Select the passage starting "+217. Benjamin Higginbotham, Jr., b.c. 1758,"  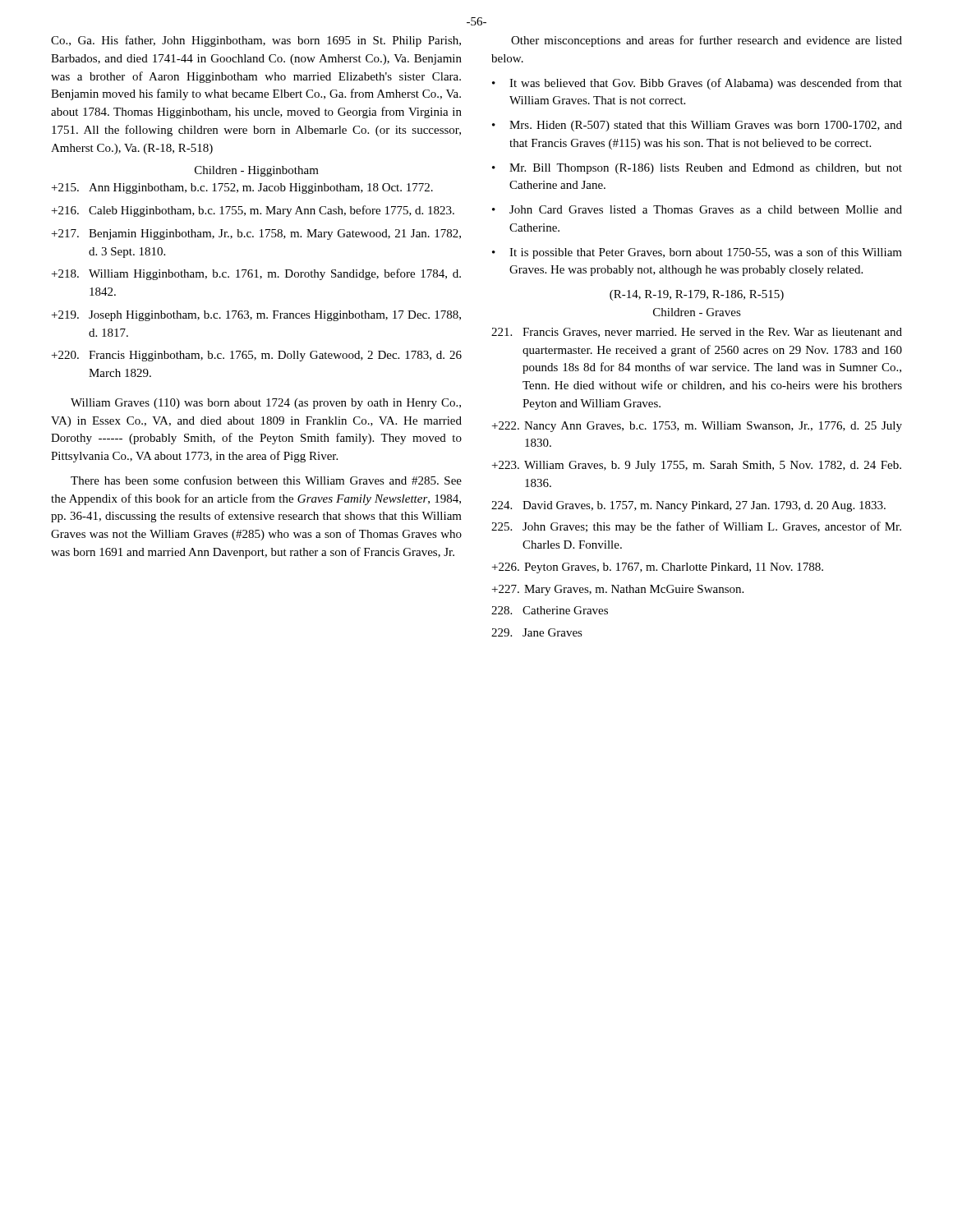coord(256,243)
